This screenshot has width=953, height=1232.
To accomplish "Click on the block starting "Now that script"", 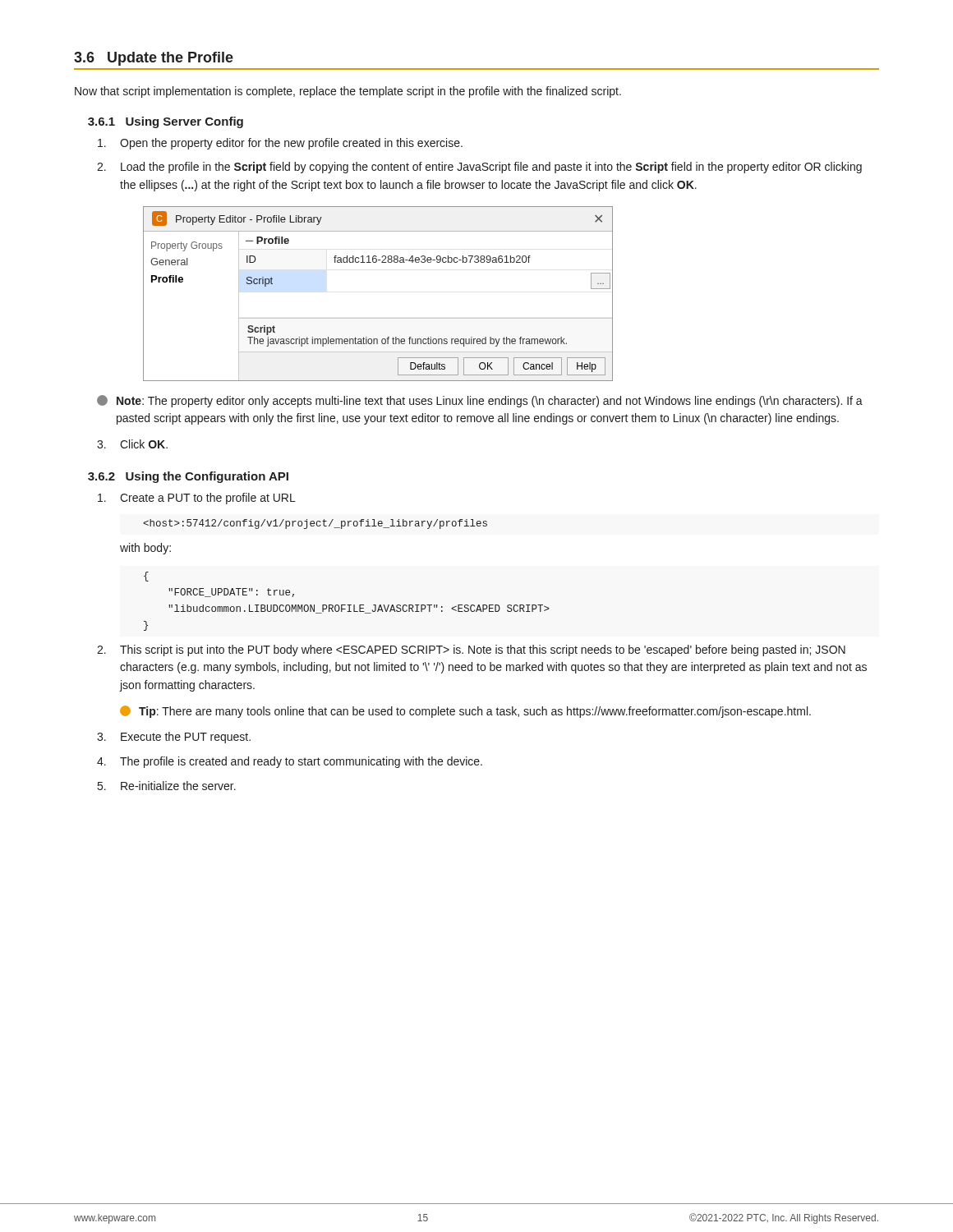I will tap(348, 91).
